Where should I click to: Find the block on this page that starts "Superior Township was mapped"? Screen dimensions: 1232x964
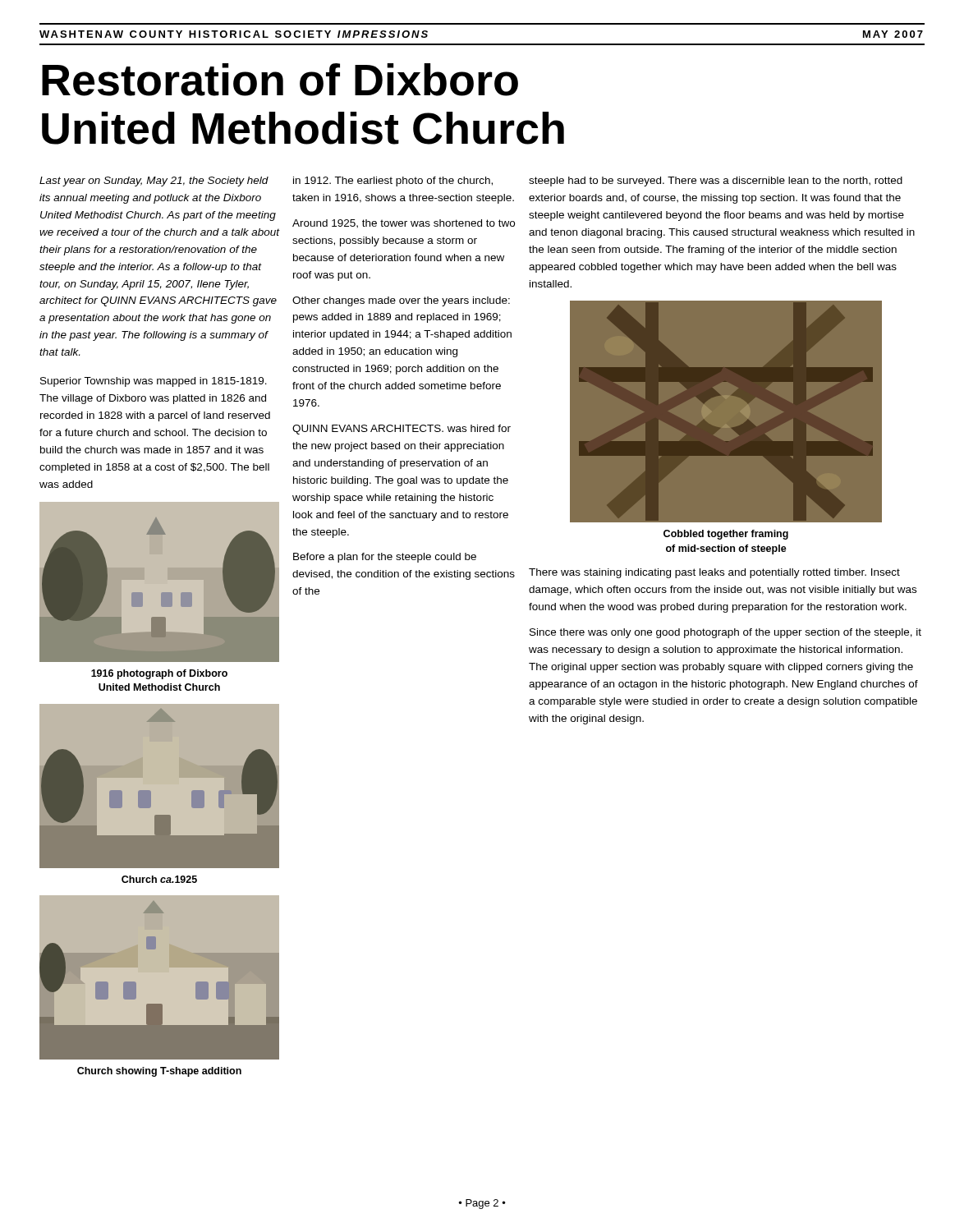point(155,432)
